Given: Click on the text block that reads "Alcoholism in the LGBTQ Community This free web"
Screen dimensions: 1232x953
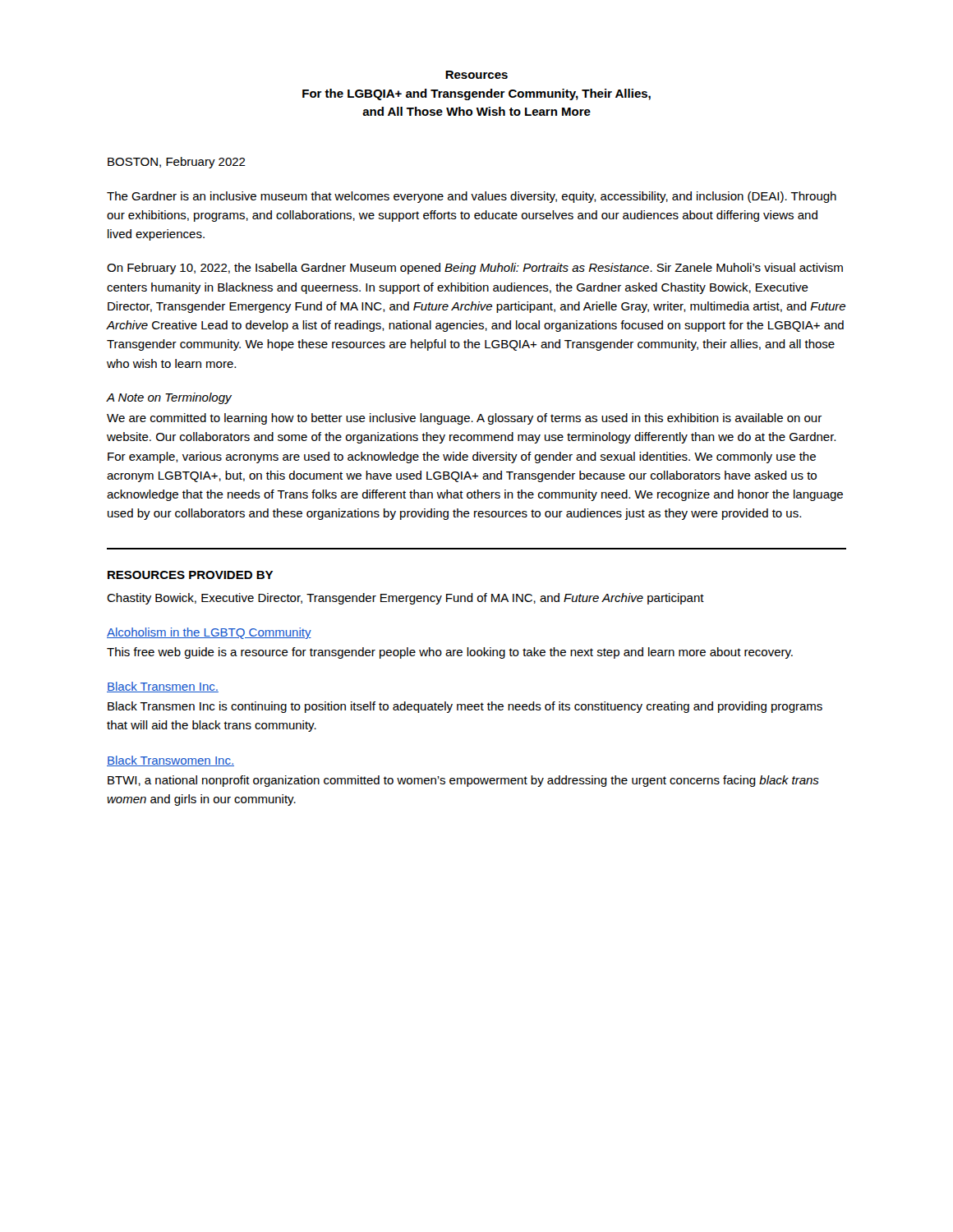Looking at the screenshot, I should coord(476,643).
